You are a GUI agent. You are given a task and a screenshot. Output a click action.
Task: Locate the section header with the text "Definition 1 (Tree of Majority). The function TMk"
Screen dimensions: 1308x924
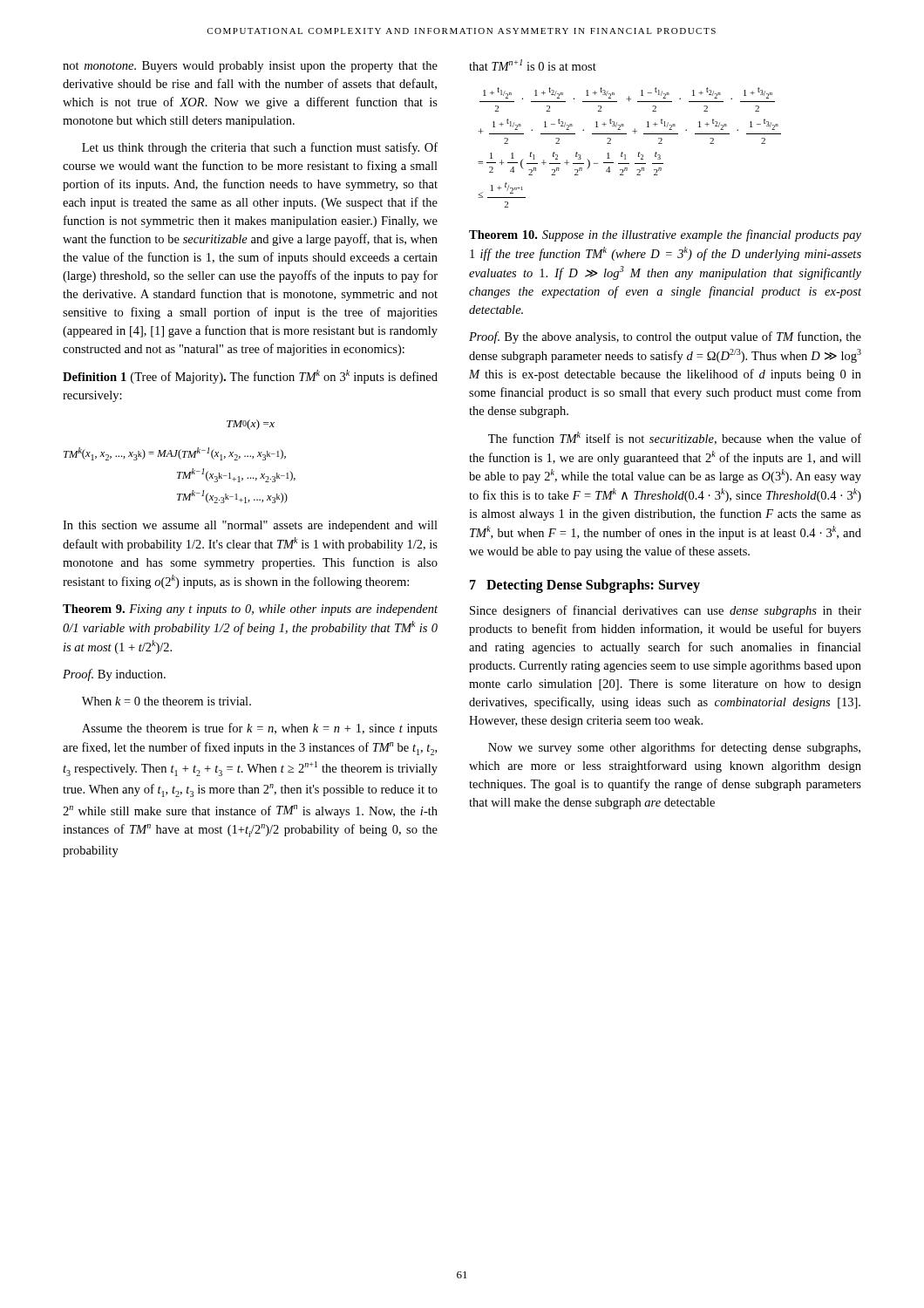click(x=250, y=386)
